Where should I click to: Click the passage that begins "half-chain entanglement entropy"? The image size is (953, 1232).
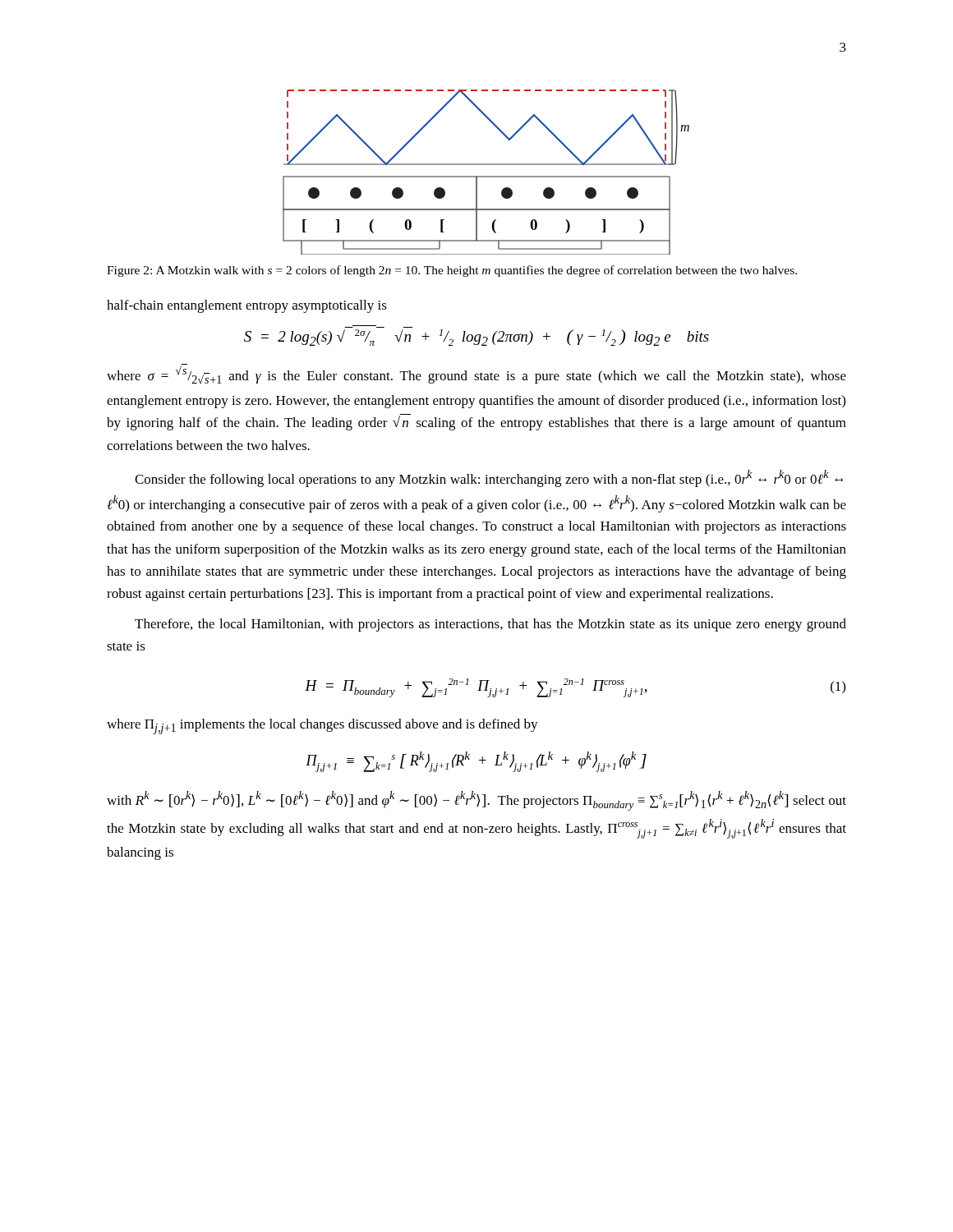247,306
